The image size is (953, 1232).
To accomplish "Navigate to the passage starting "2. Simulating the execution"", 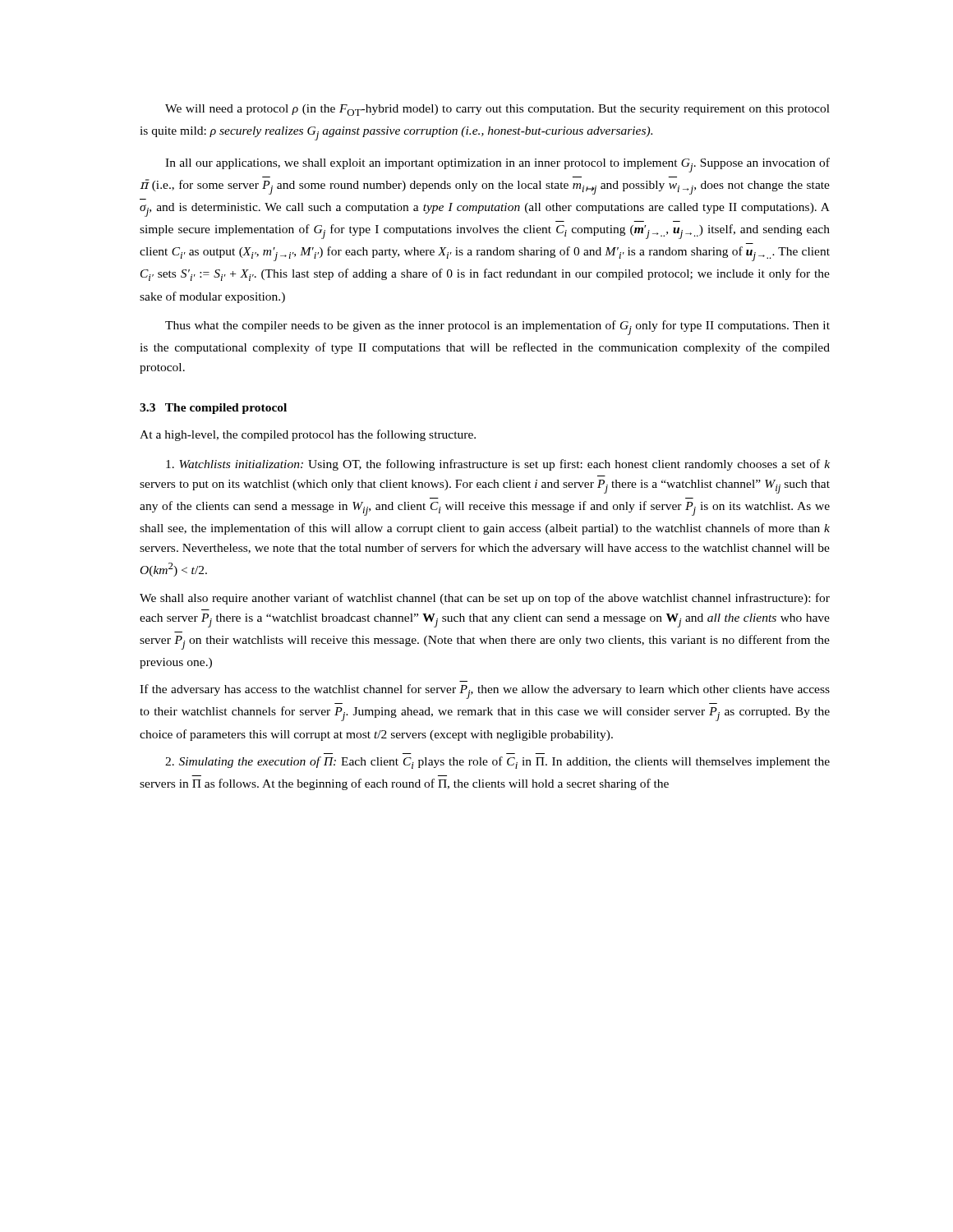I will pos(485,772).
